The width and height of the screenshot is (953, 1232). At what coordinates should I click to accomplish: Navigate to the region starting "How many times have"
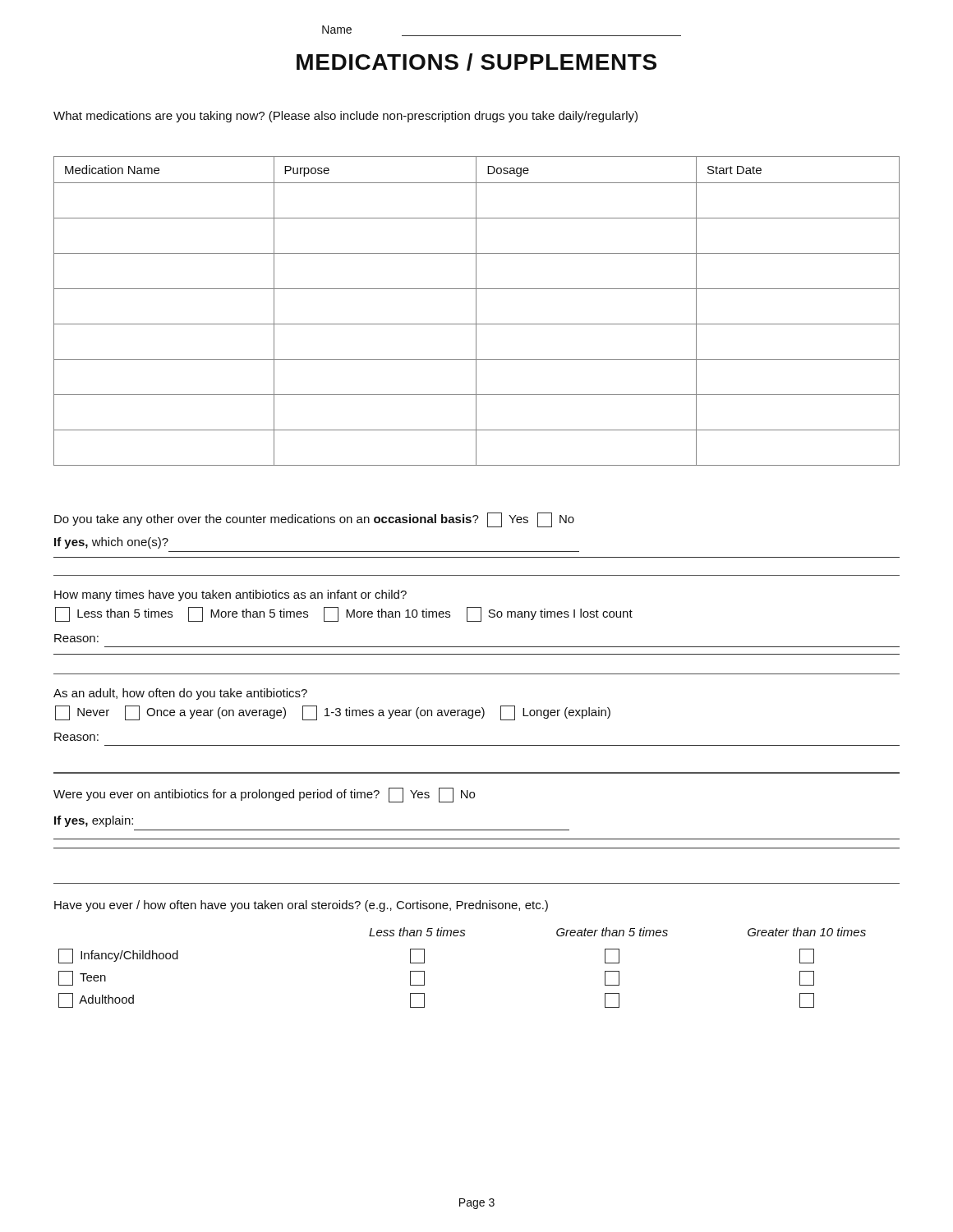coord(476,620)
